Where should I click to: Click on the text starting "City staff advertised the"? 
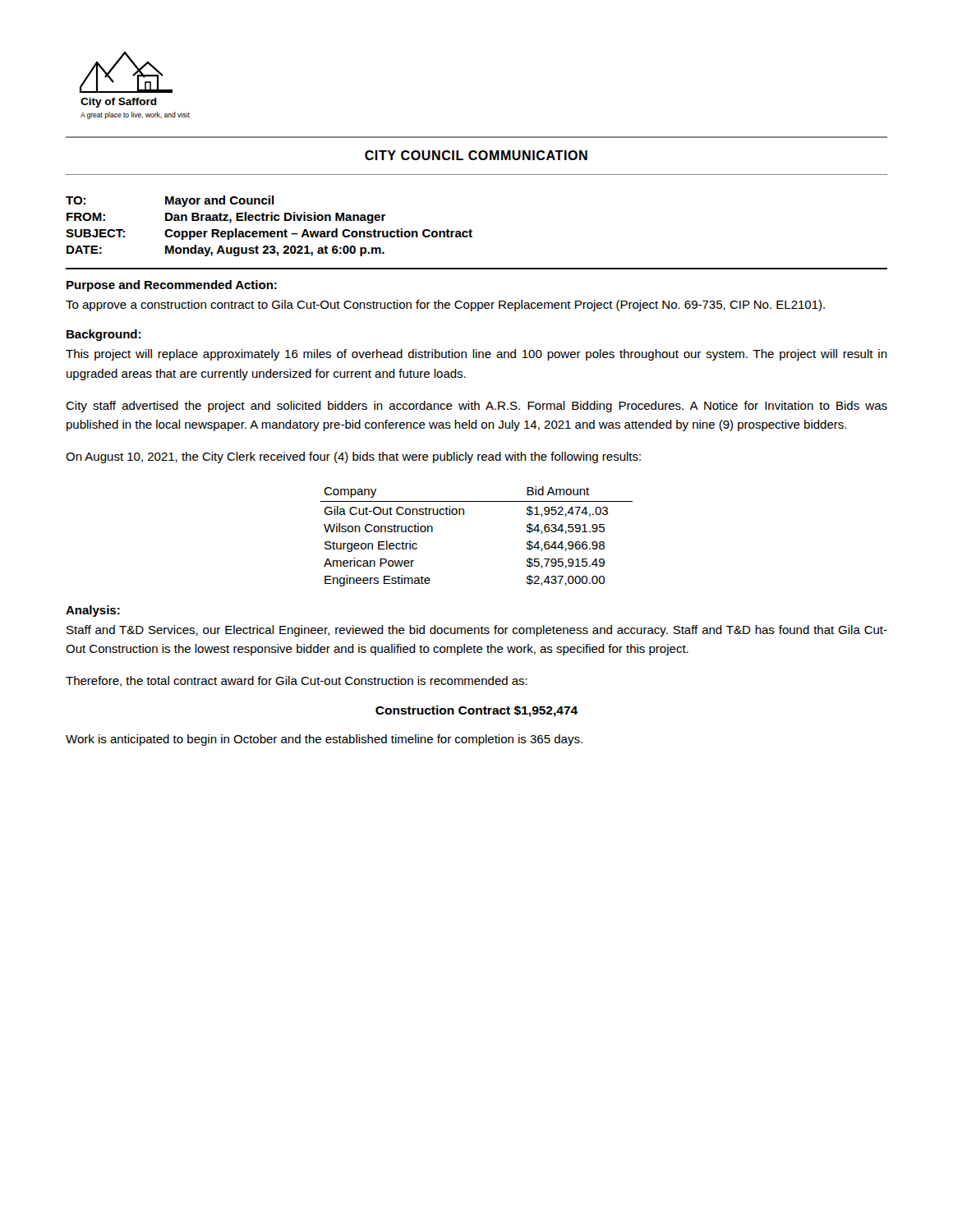[476, 415]
